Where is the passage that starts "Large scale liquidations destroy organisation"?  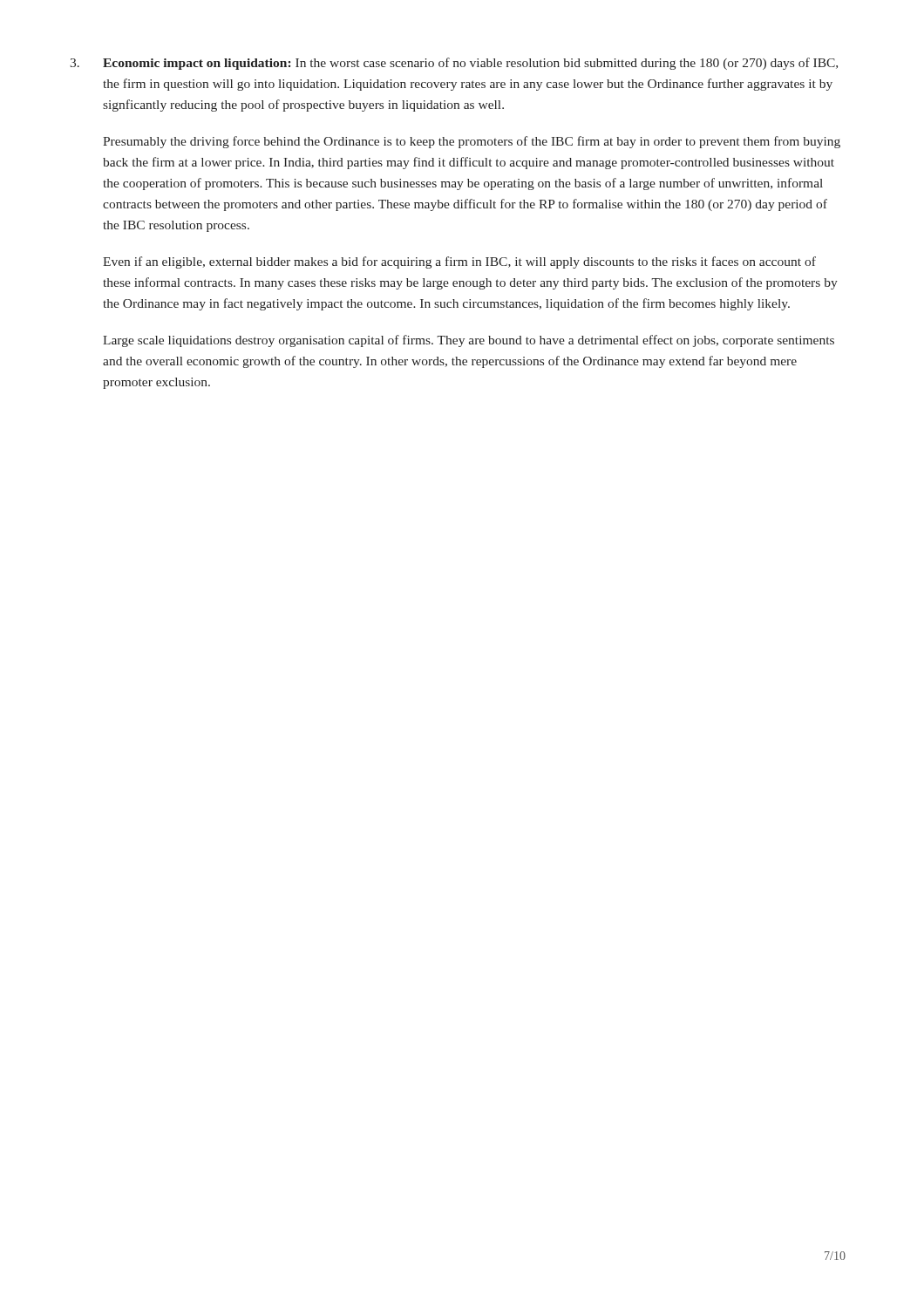[x=469, y=361]
